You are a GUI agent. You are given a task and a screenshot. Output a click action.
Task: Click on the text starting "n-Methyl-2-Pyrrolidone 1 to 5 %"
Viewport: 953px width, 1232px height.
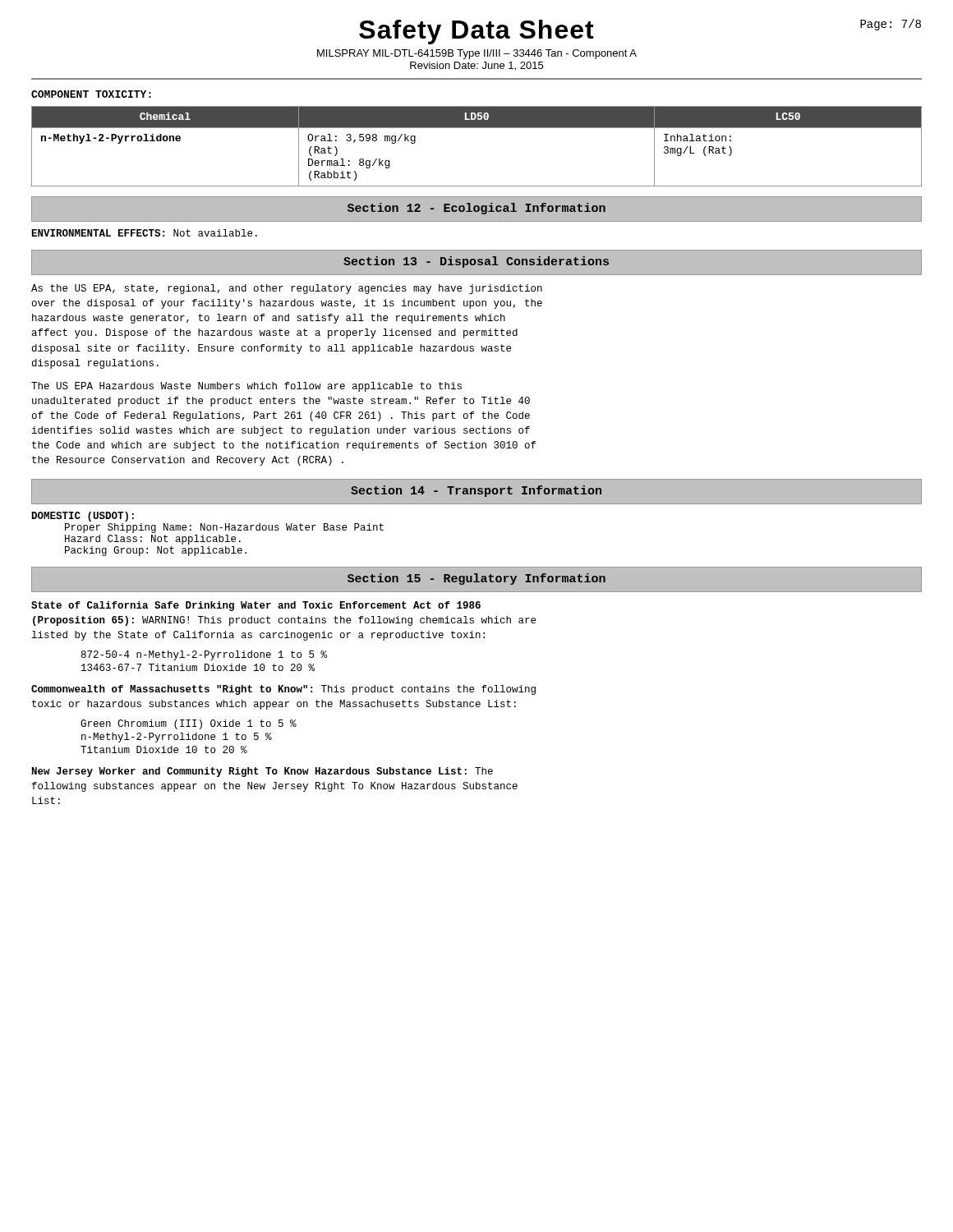176,738
